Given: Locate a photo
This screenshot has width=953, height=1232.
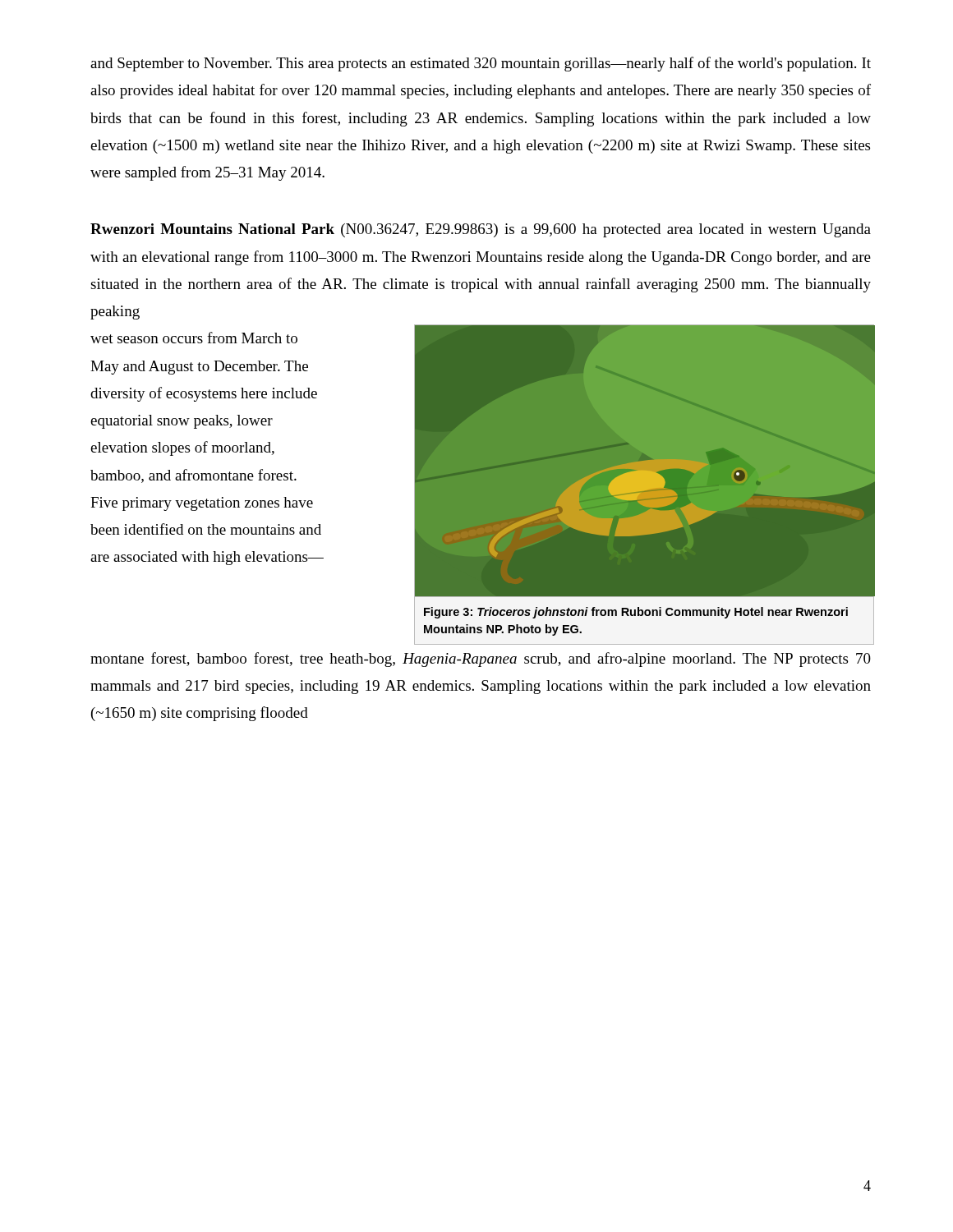Looking at the screenshot, I should [644, 485].
